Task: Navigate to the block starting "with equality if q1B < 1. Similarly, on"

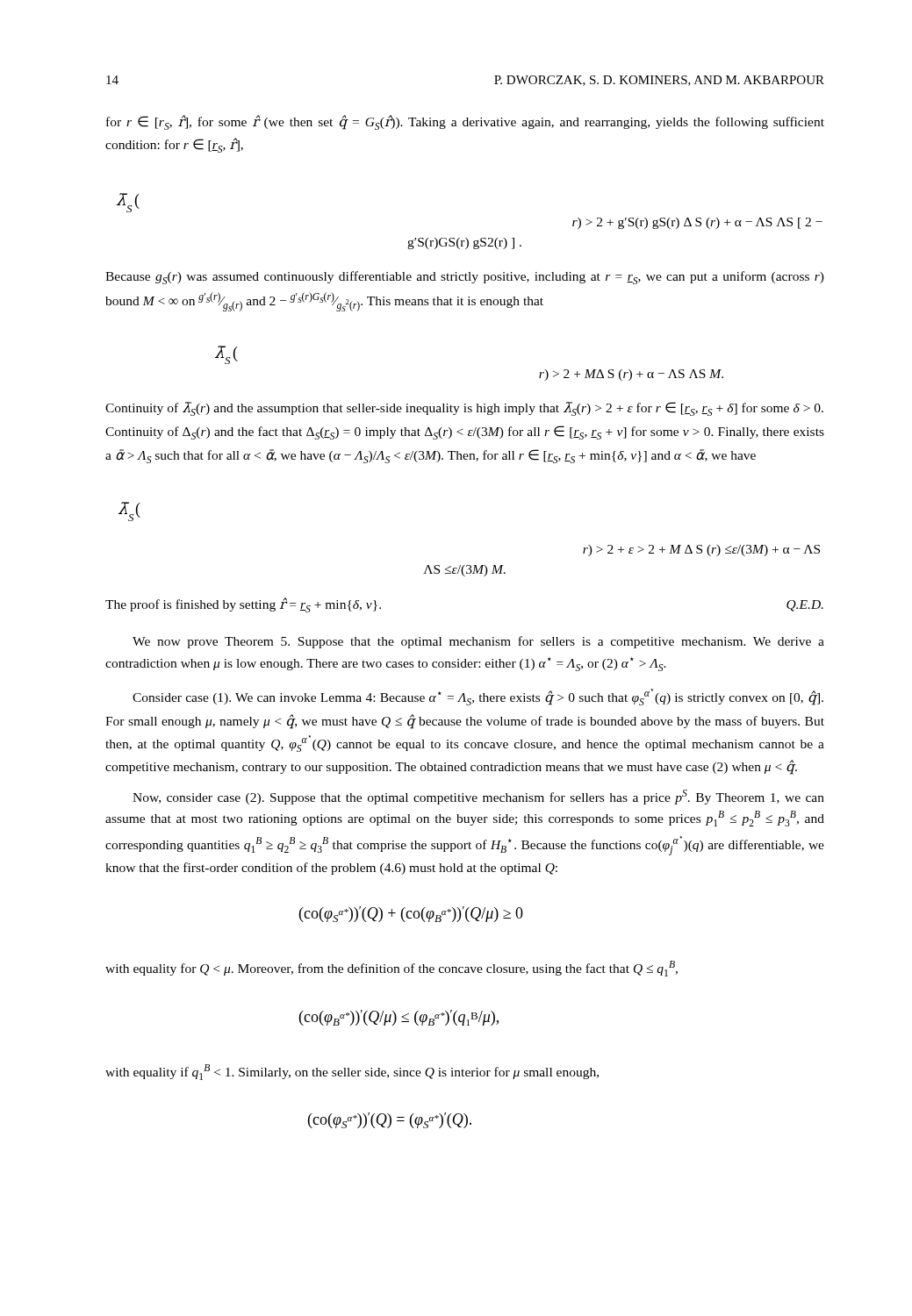Action: pyautogui.click(x=352, y=1072)
